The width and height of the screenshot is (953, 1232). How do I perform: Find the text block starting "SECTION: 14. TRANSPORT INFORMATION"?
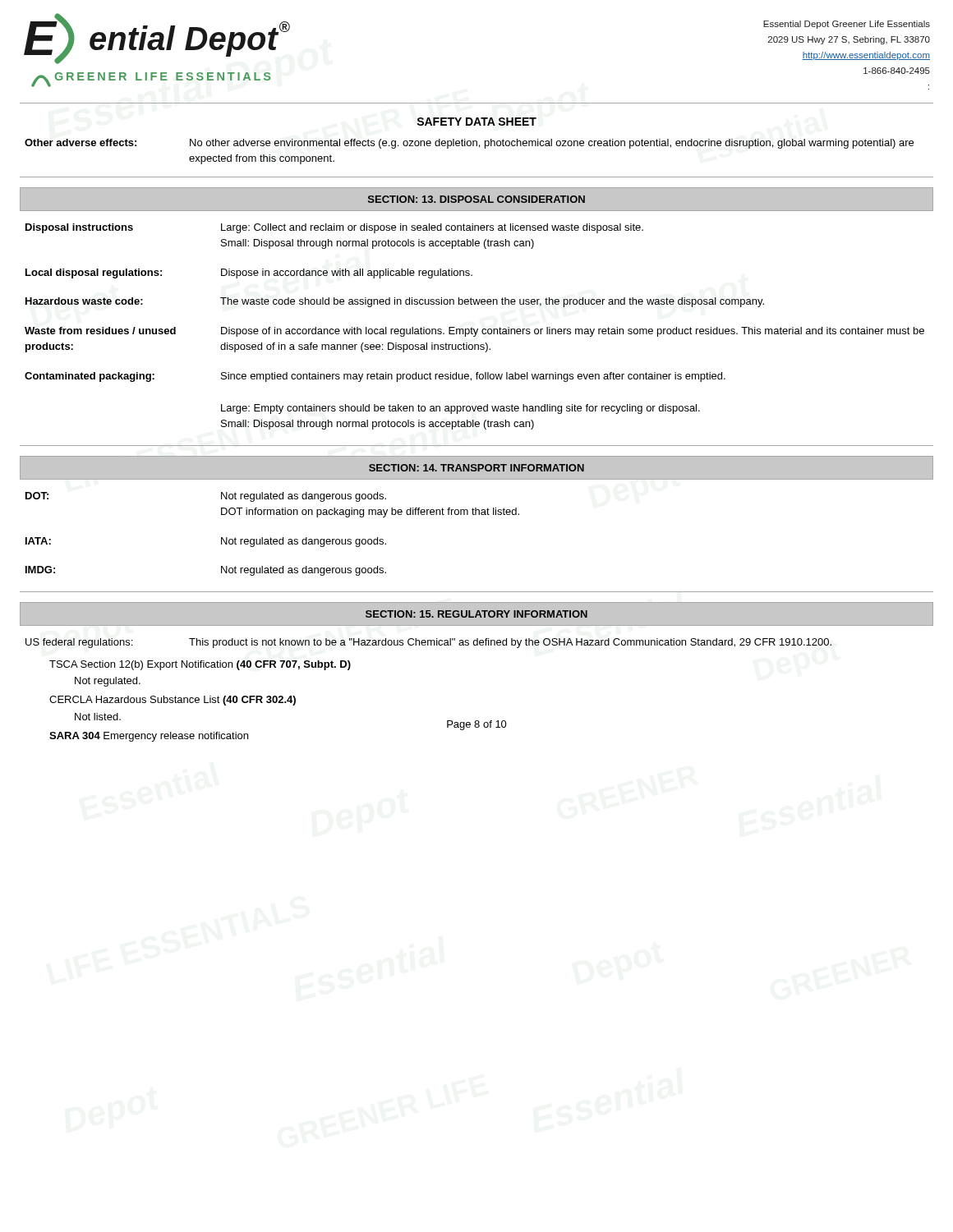tap(476, 468)
